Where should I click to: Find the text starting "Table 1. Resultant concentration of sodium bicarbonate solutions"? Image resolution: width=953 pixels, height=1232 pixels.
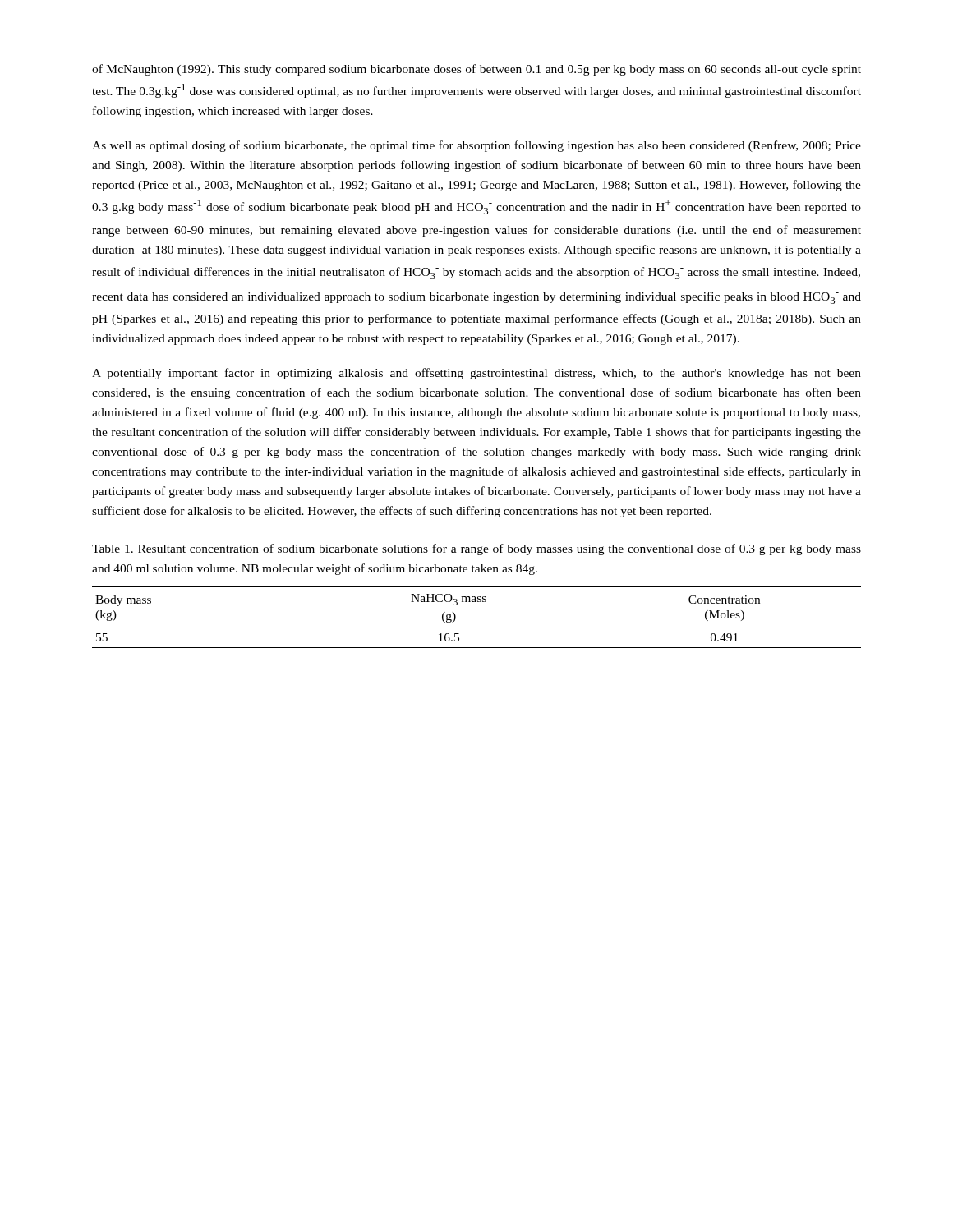(476, 558)
